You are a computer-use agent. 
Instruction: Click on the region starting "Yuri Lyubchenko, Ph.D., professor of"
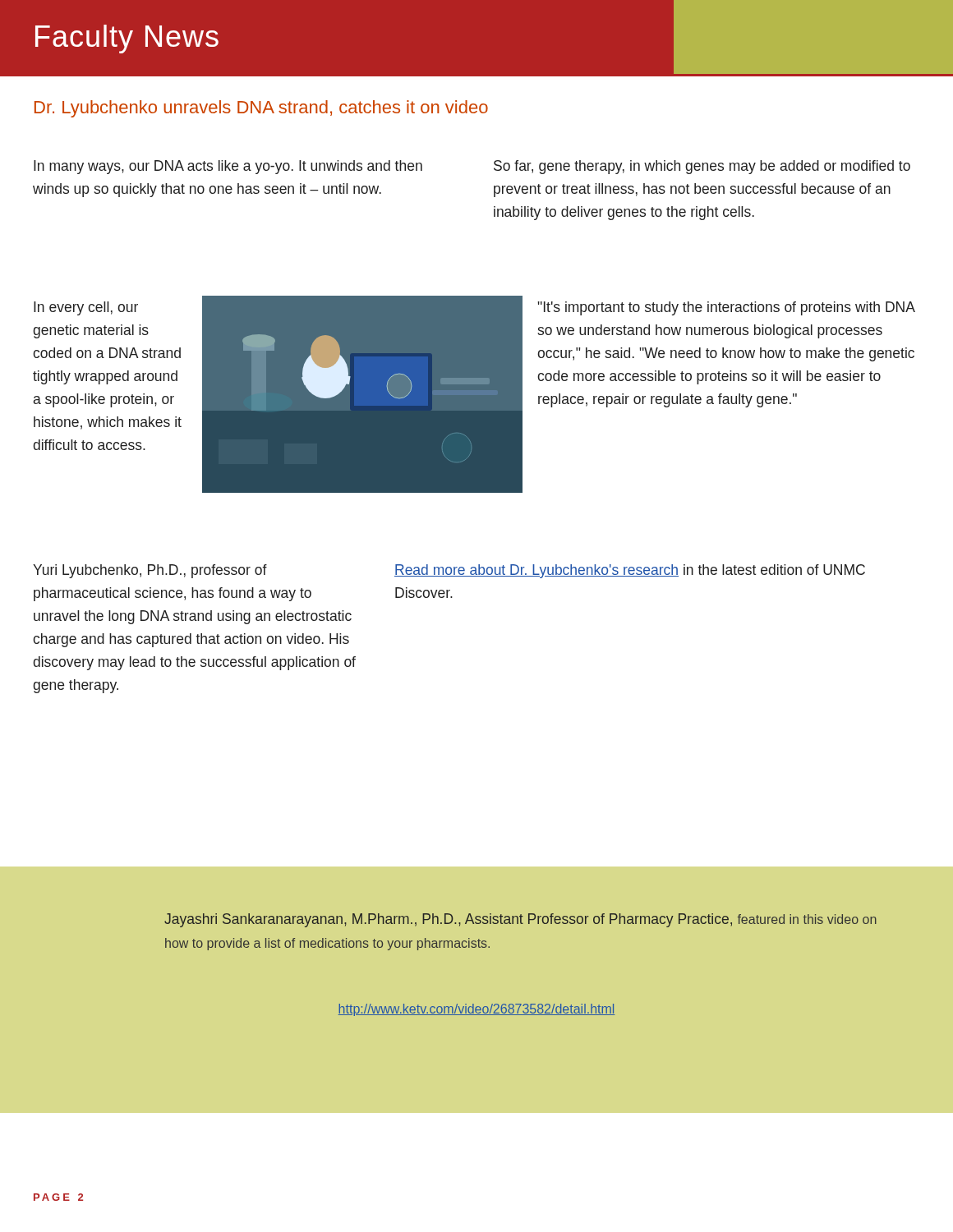tap(194, 628)
